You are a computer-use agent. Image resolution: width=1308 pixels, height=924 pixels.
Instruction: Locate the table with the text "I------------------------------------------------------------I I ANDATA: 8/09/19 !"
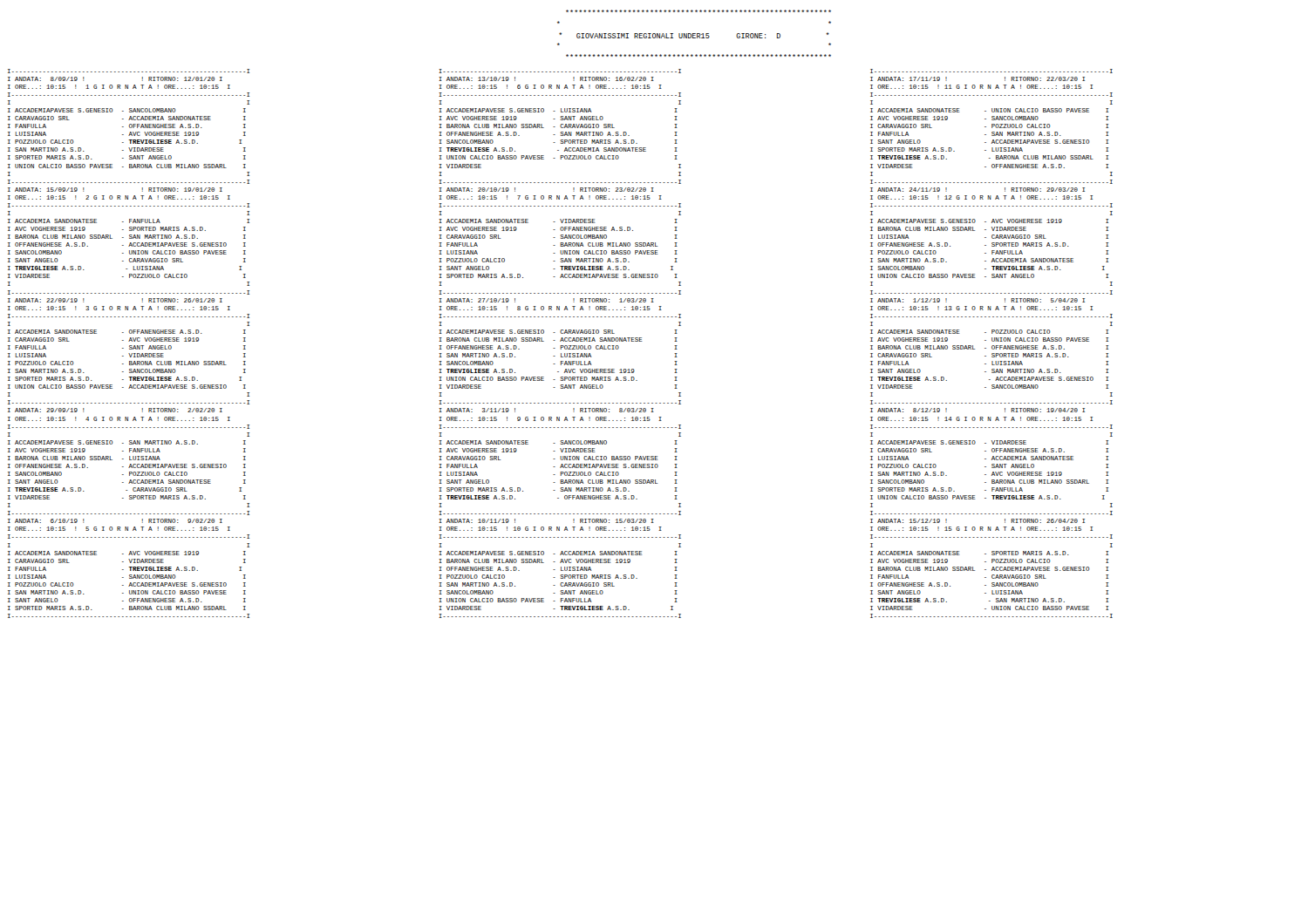[654, 344]
